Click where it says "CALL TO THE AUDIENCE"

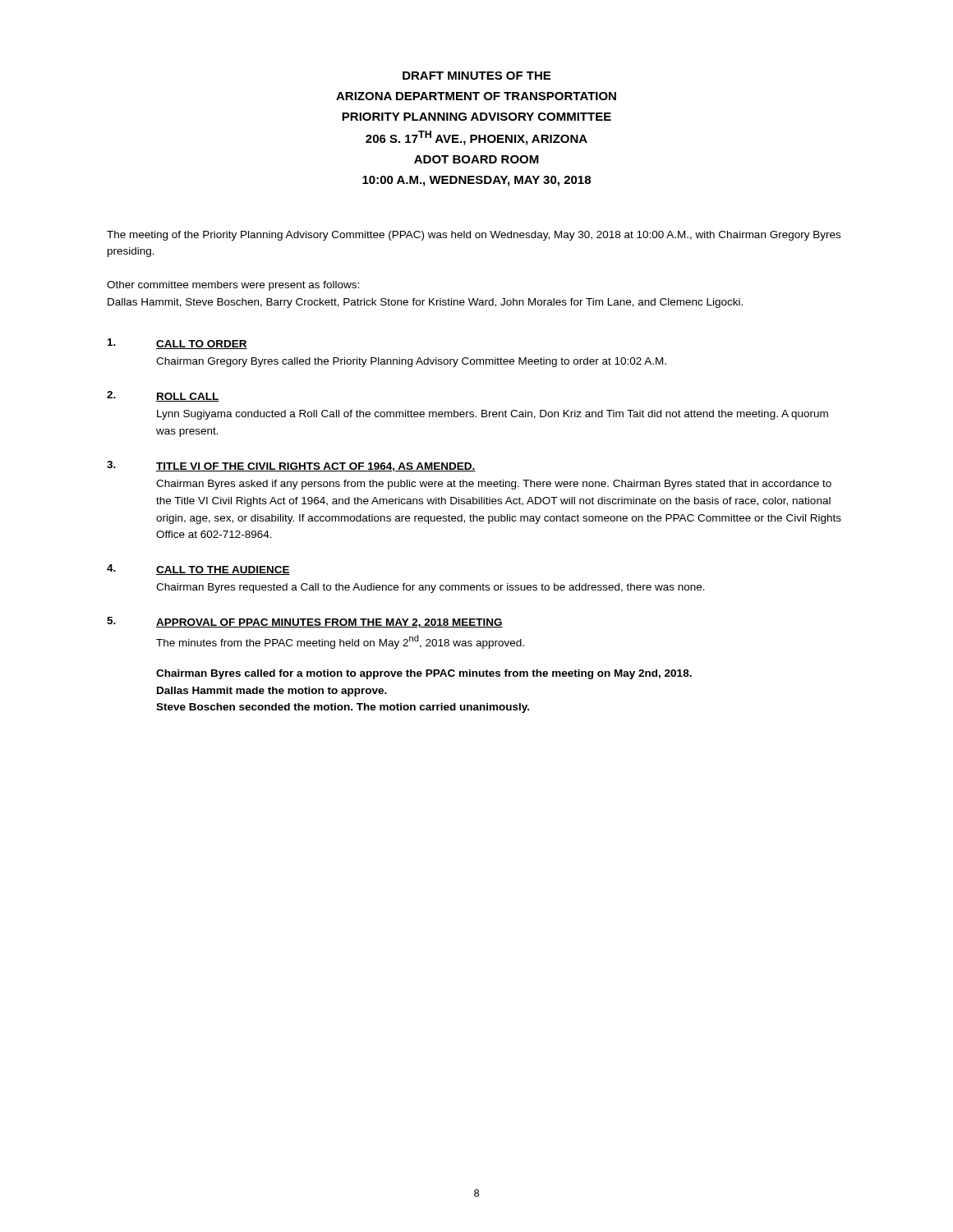pyautogui.click(x=223, y=570)
